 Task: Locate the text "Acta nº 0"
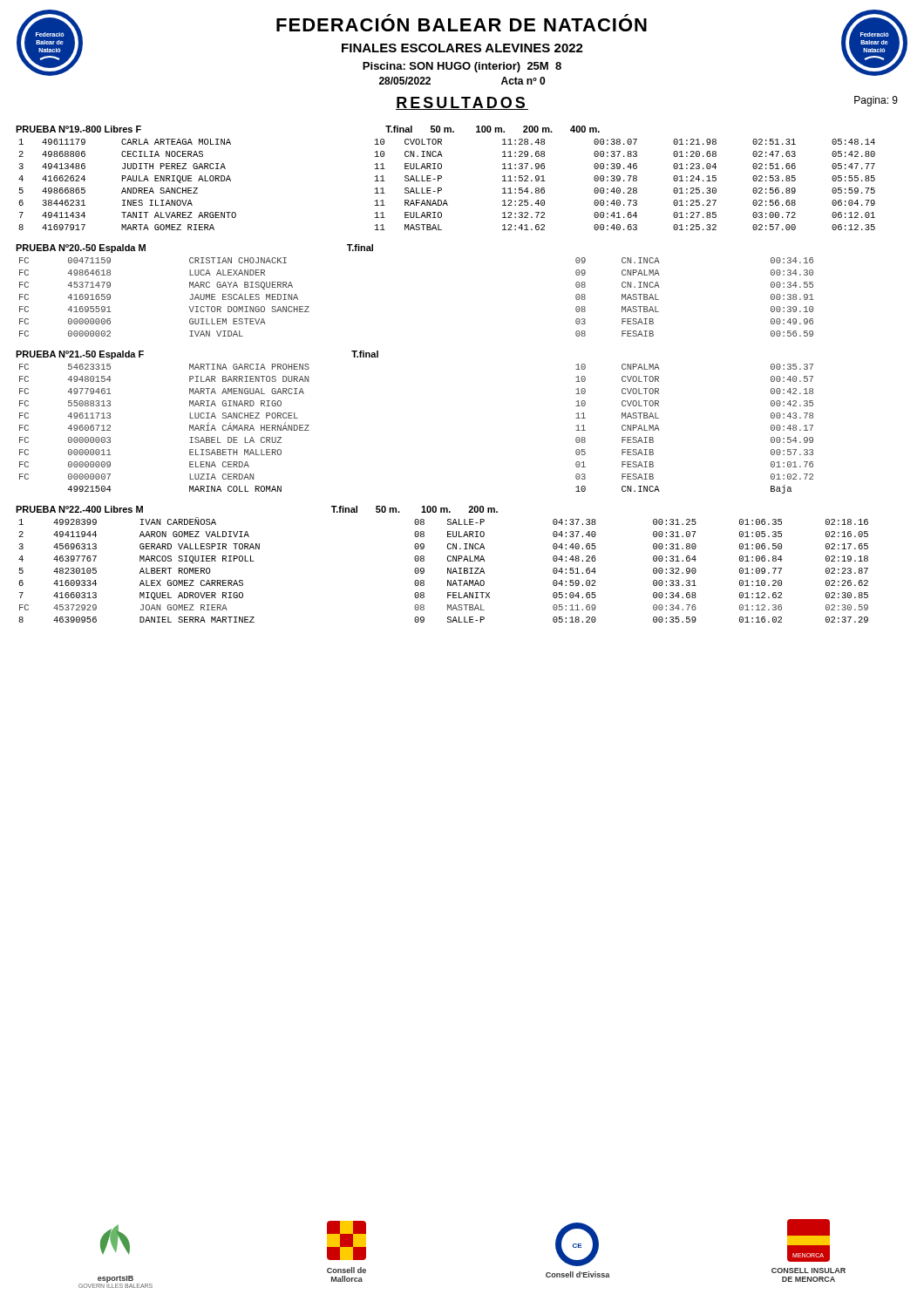(x=523, y=81)
